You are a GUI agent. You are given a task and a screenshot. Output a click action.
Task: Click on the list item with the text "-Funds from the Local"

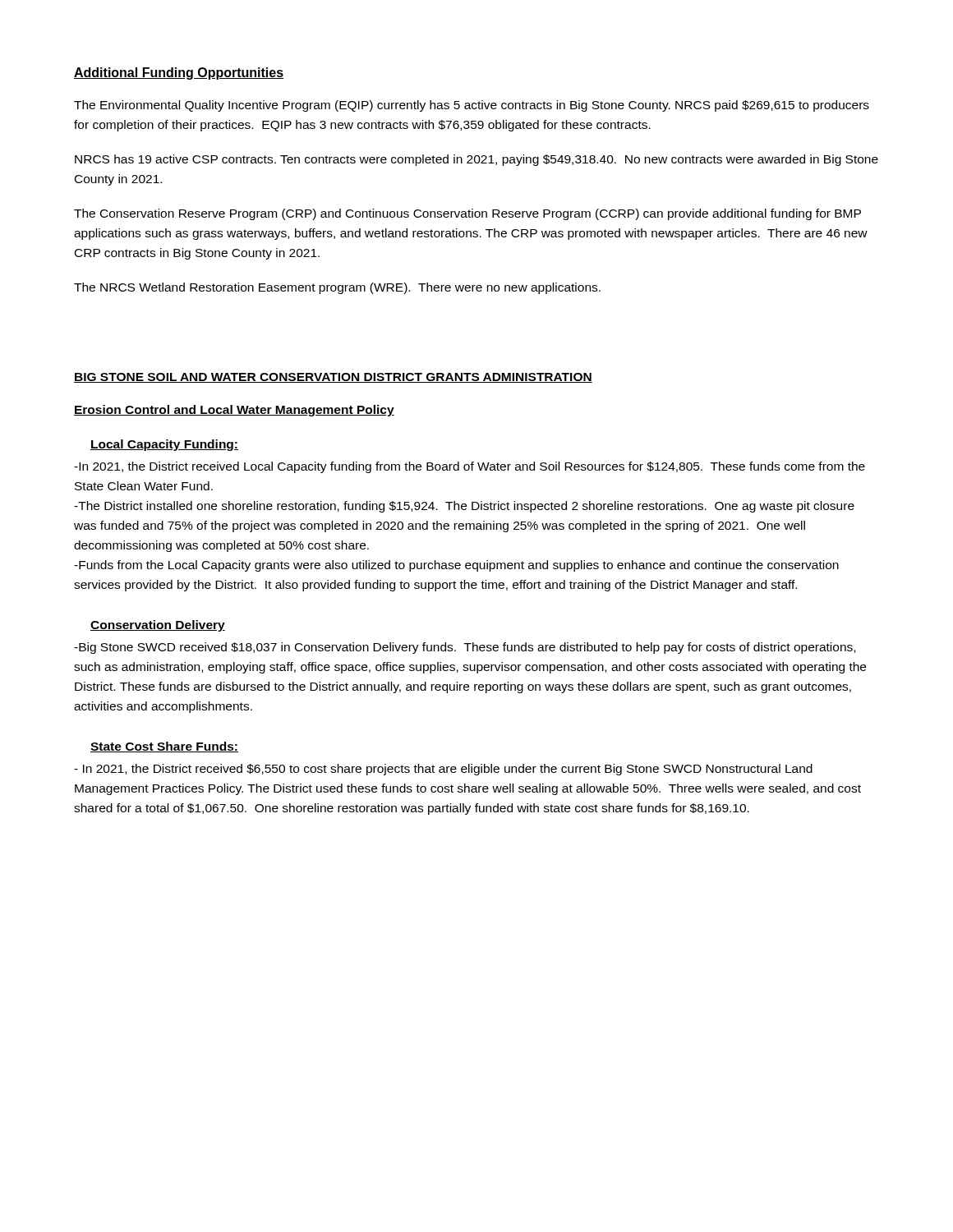click(457, 575)
